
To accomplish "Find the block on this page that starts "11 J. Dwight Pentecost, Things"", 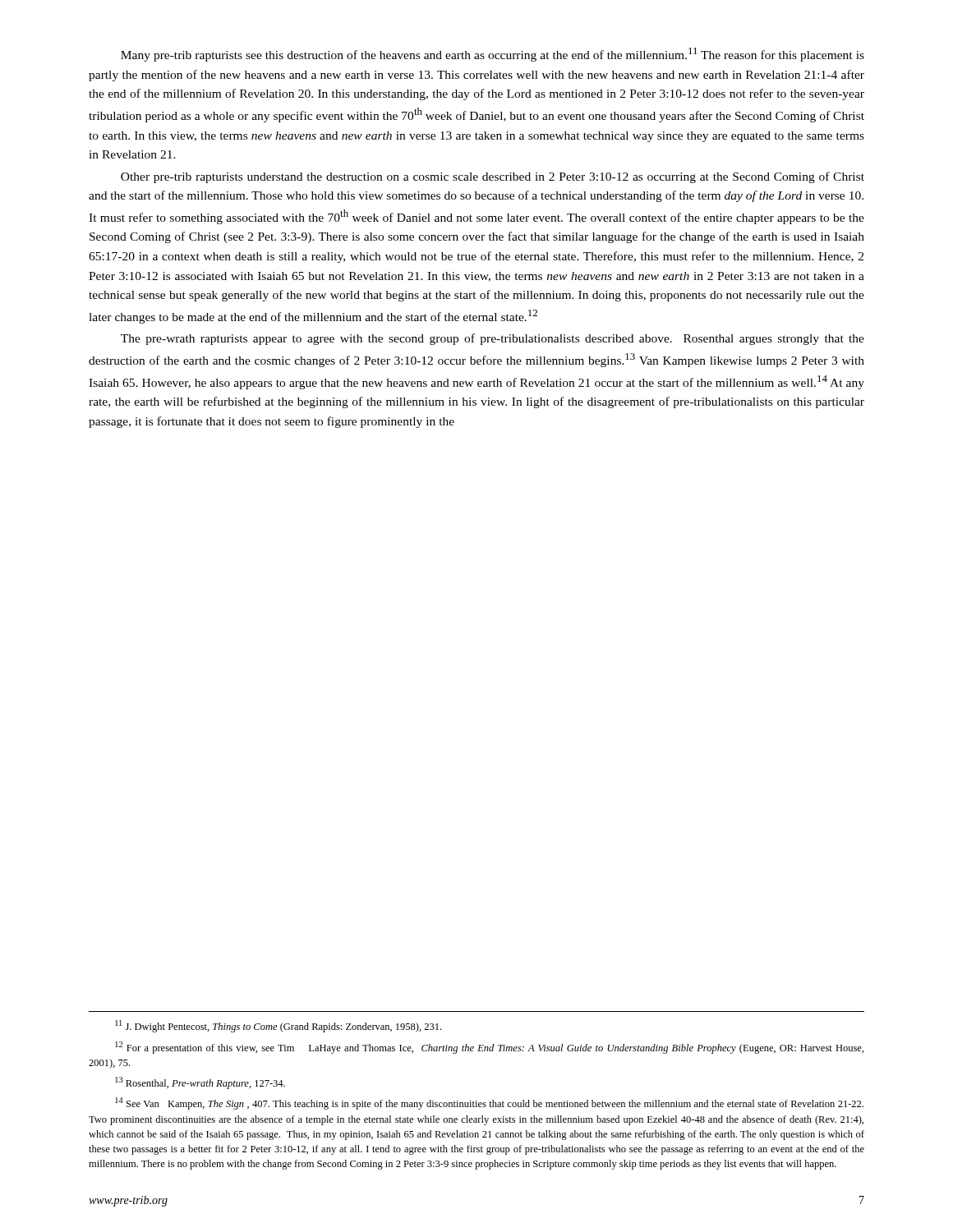I will coord(278,1026).
